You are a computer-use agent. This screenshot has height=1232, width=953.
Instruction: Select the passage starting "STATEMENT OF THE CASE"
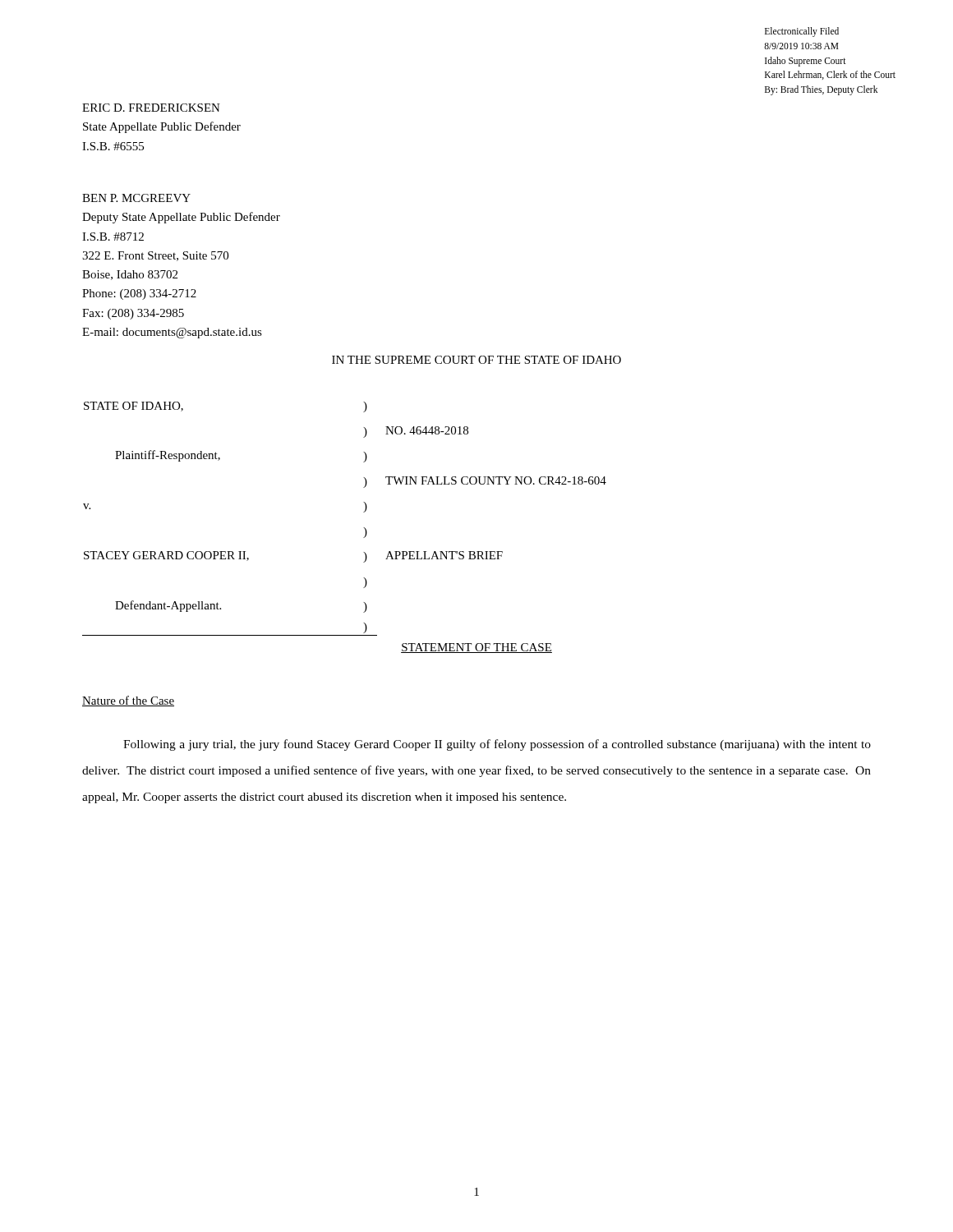point(476,647)
